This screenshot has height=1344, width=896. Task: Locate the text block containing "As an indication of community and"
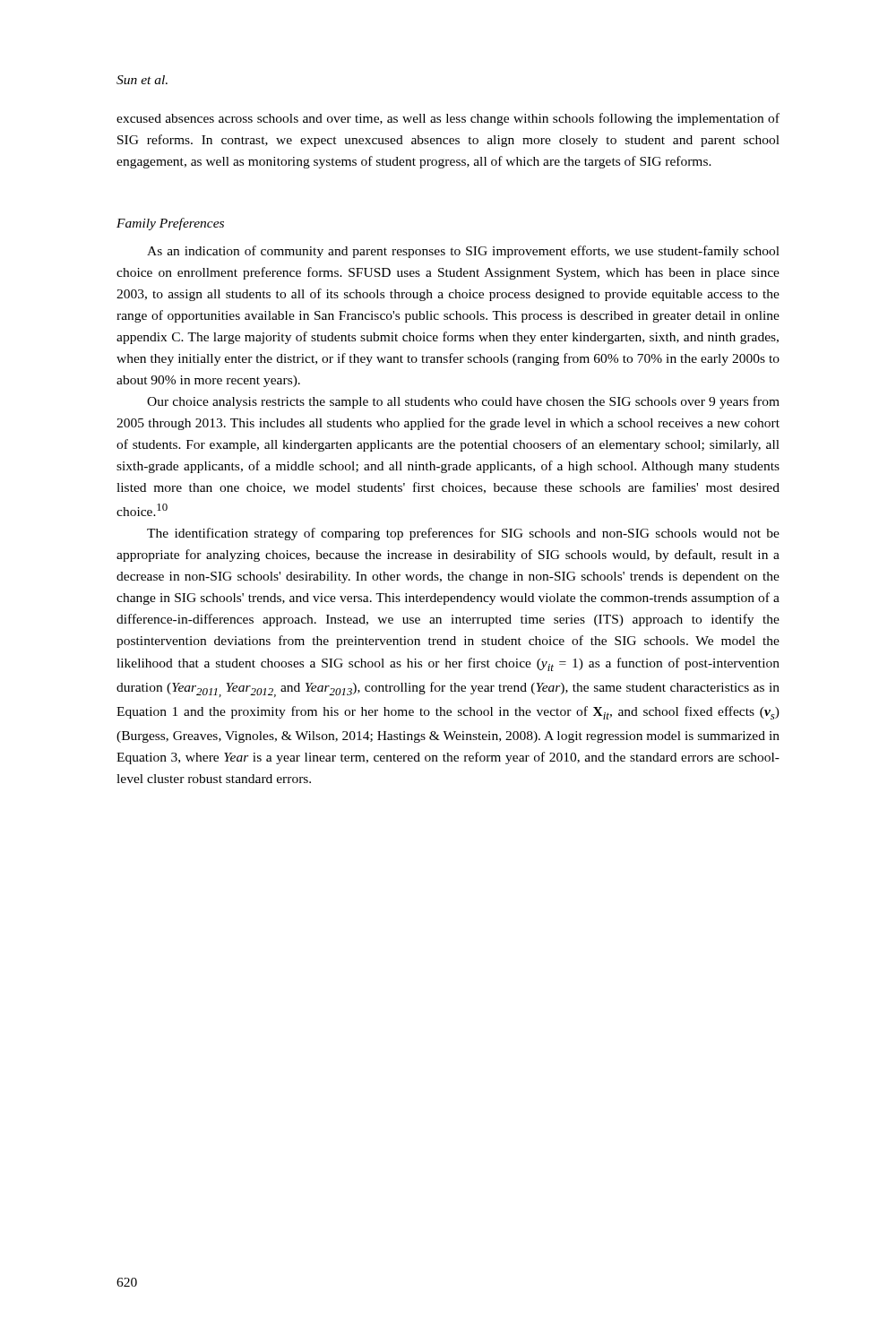pyautogui.click(x=463, y=252)
